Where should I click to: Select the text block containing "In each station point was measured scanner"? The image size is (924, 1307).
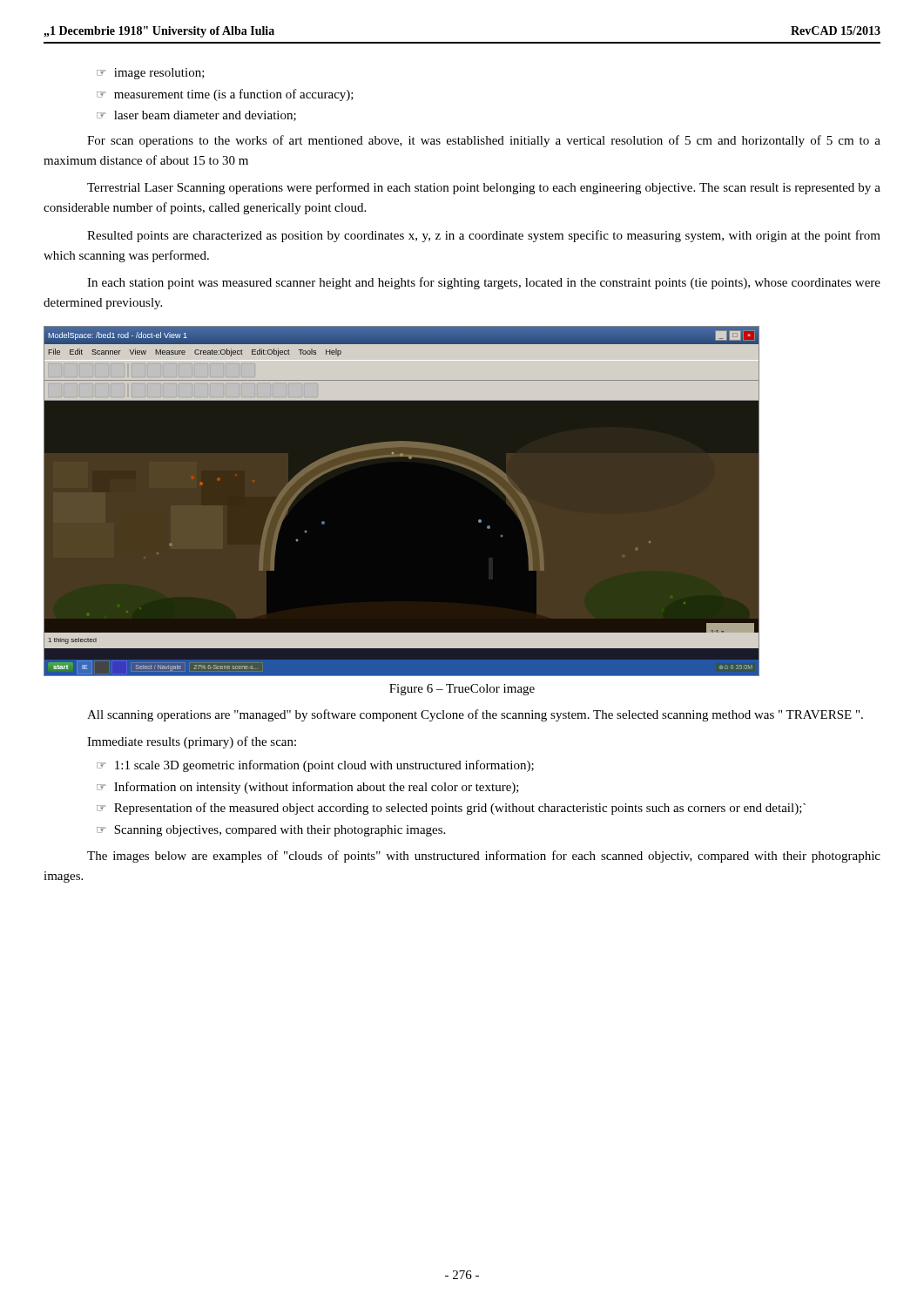click(x=462, y=292)
